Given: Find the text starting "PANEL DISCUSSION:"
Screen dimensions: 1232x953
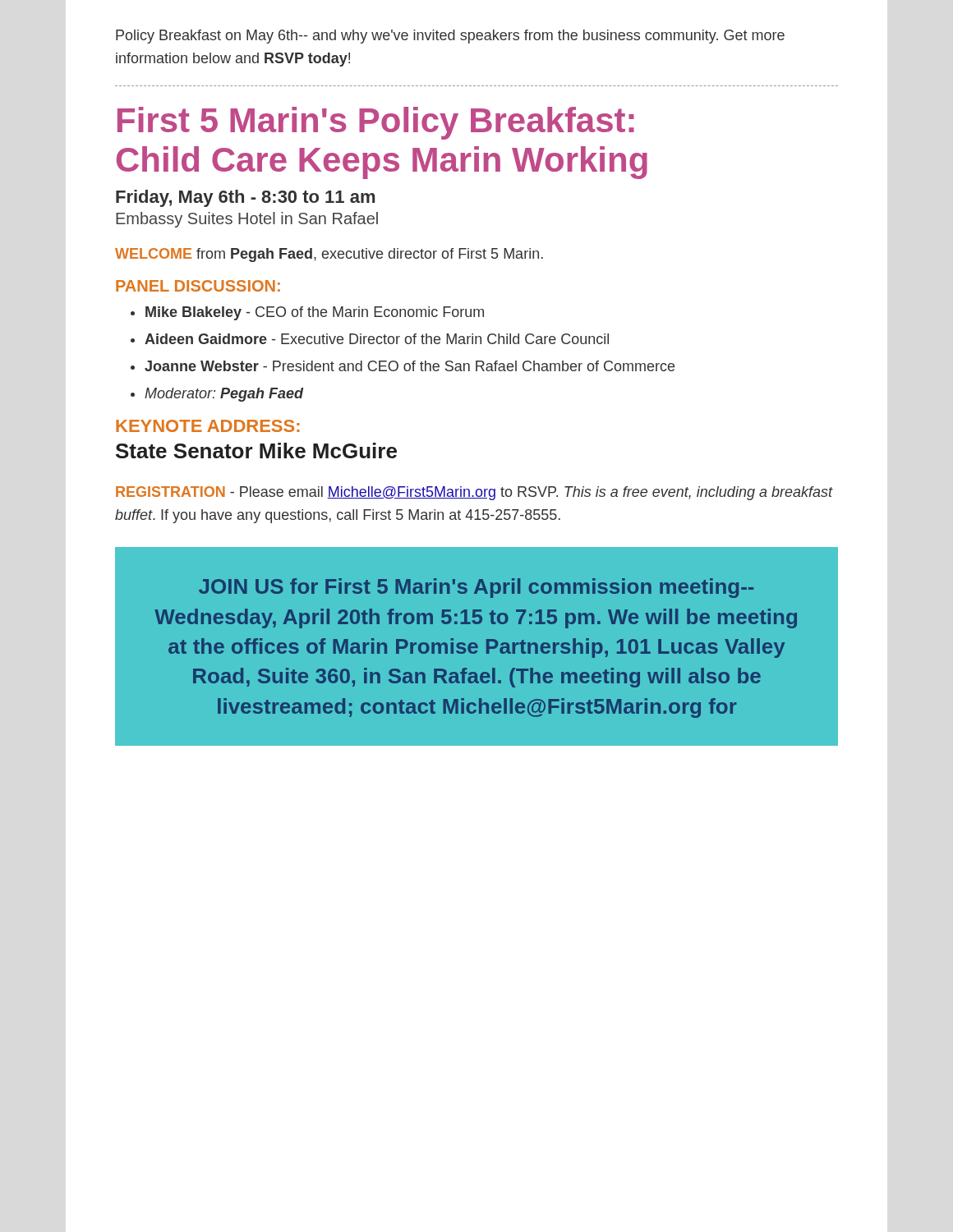Looking at the screenshot, I should click(x=198, y=286).
